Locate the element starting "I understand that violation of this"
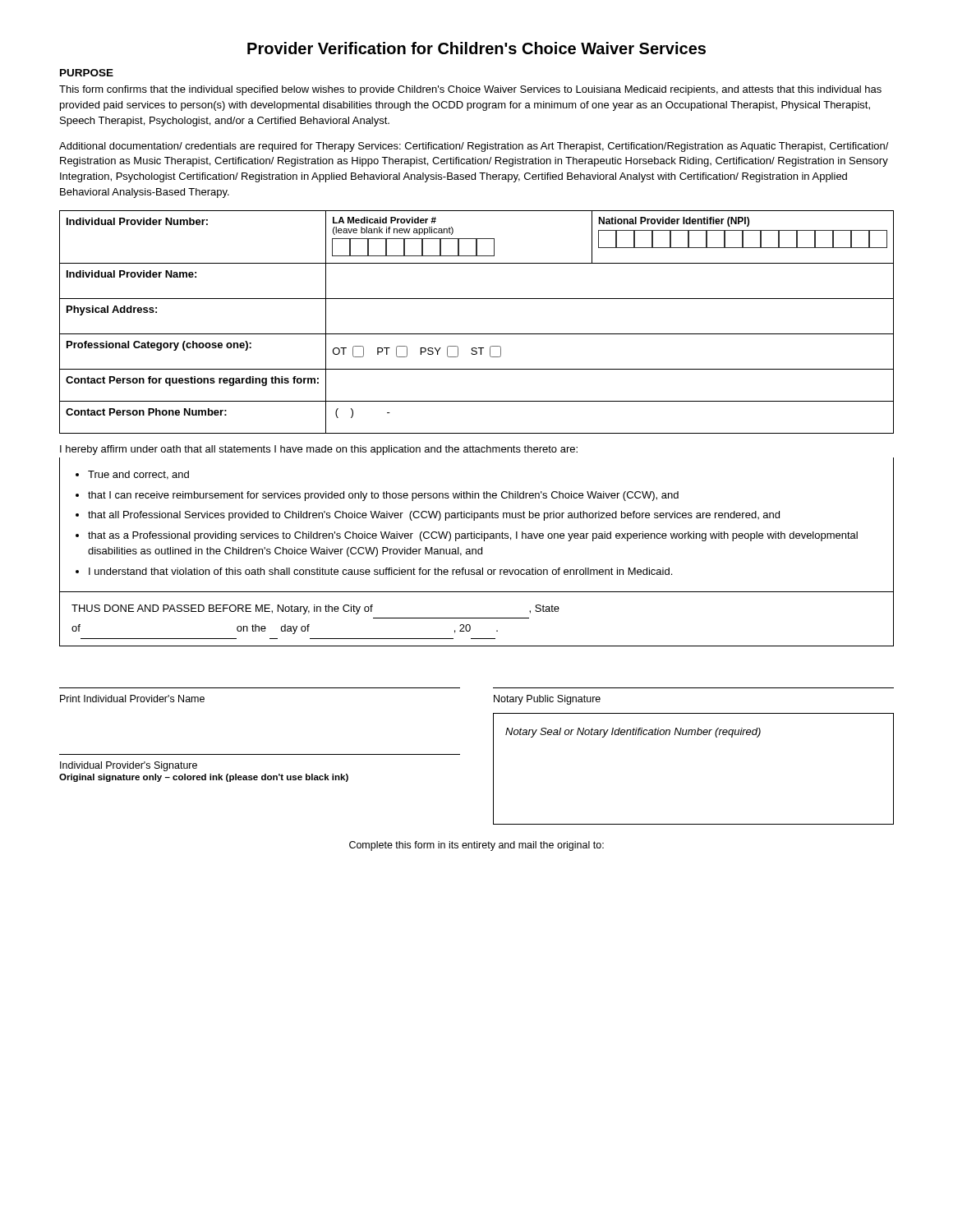 point(380,571)
